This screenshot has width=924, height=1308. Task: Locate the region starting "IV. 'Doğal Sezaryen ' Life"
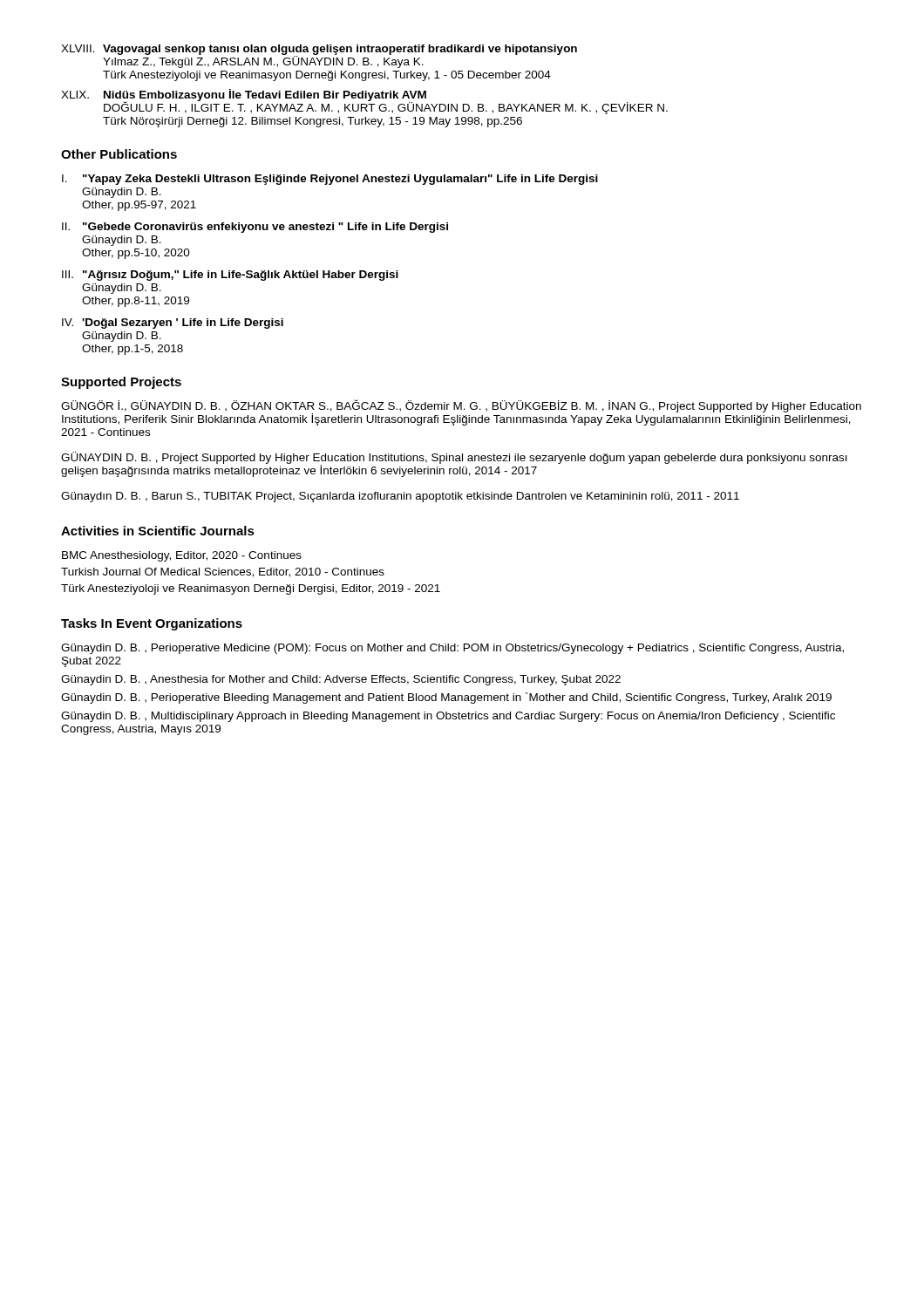click(x=173, y=324)
